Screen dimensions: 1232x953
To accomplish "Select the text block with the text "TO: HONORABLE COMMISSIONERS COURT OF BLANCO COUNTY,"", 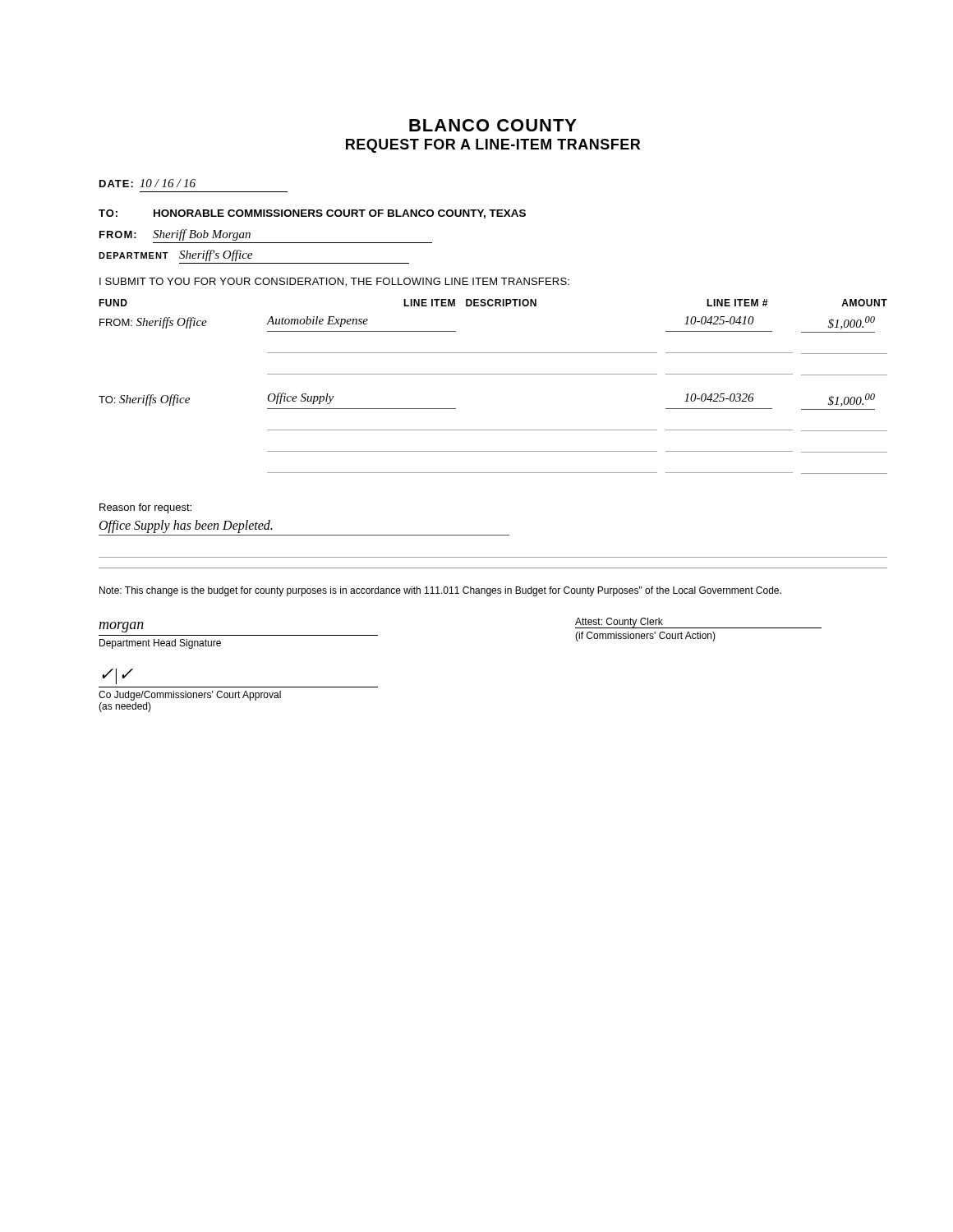I will (x=312, y=213).
